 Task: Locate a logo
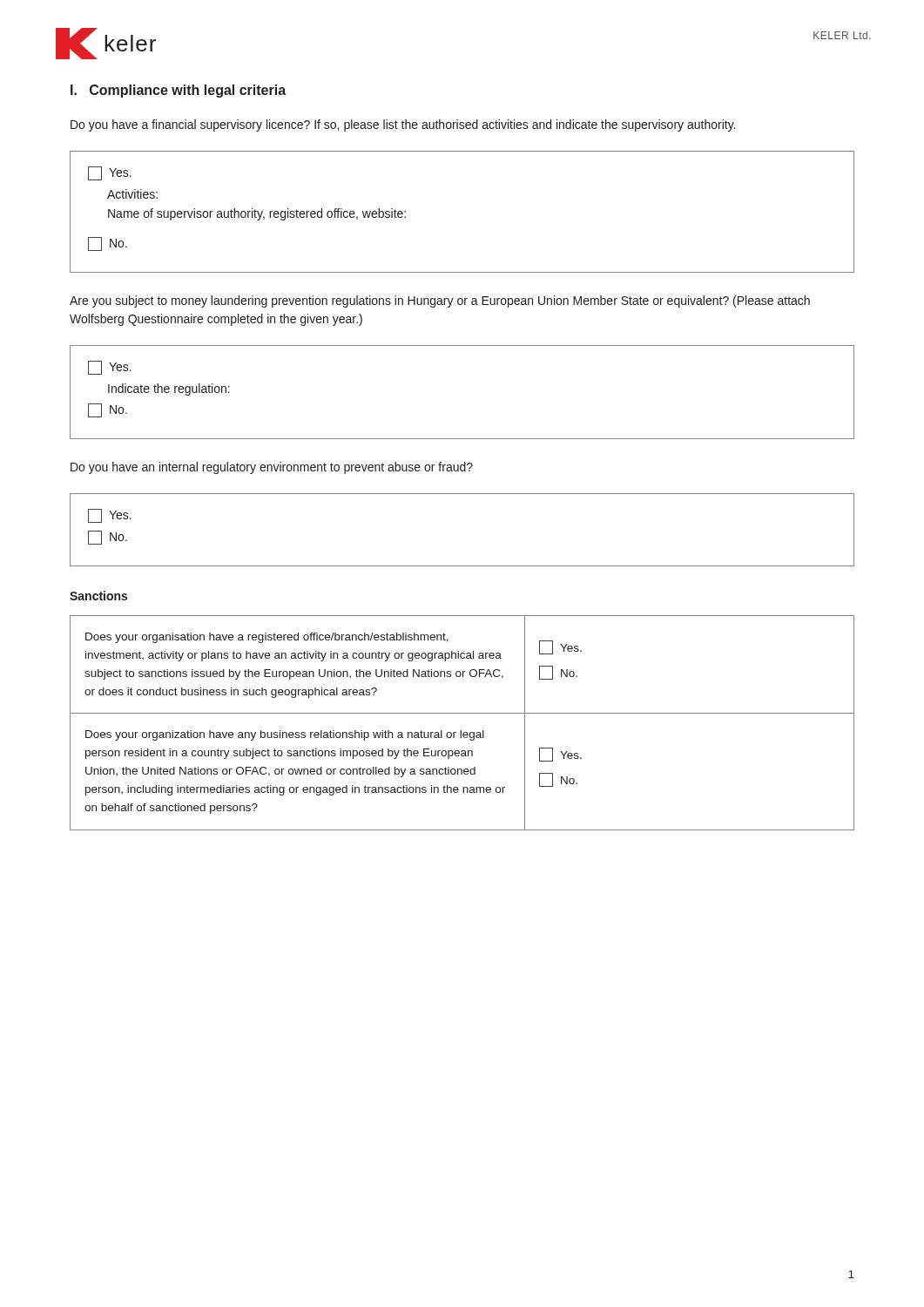(105, 44)
